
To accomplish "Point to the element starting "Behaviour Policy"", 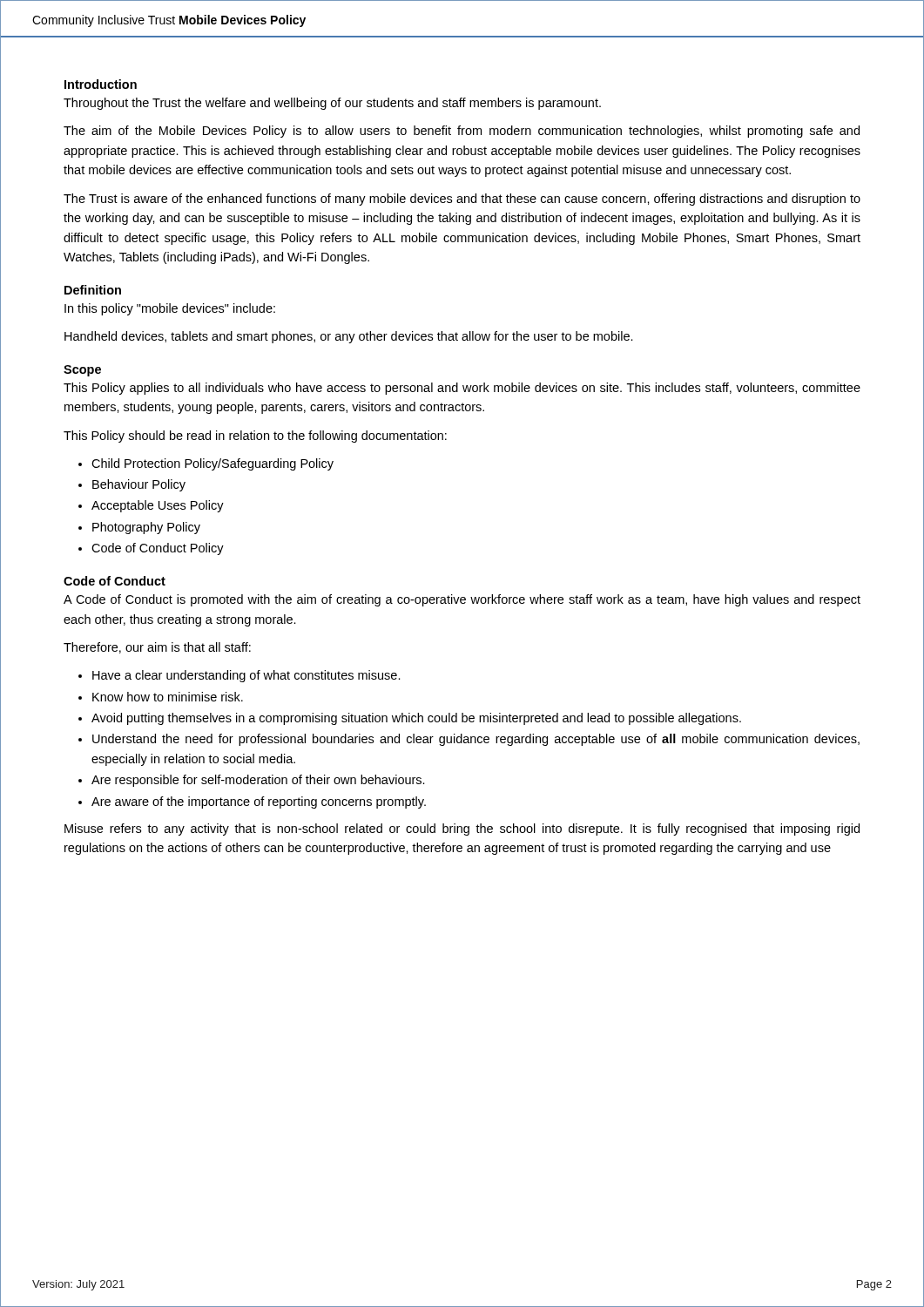I will (x=139, y=485).
